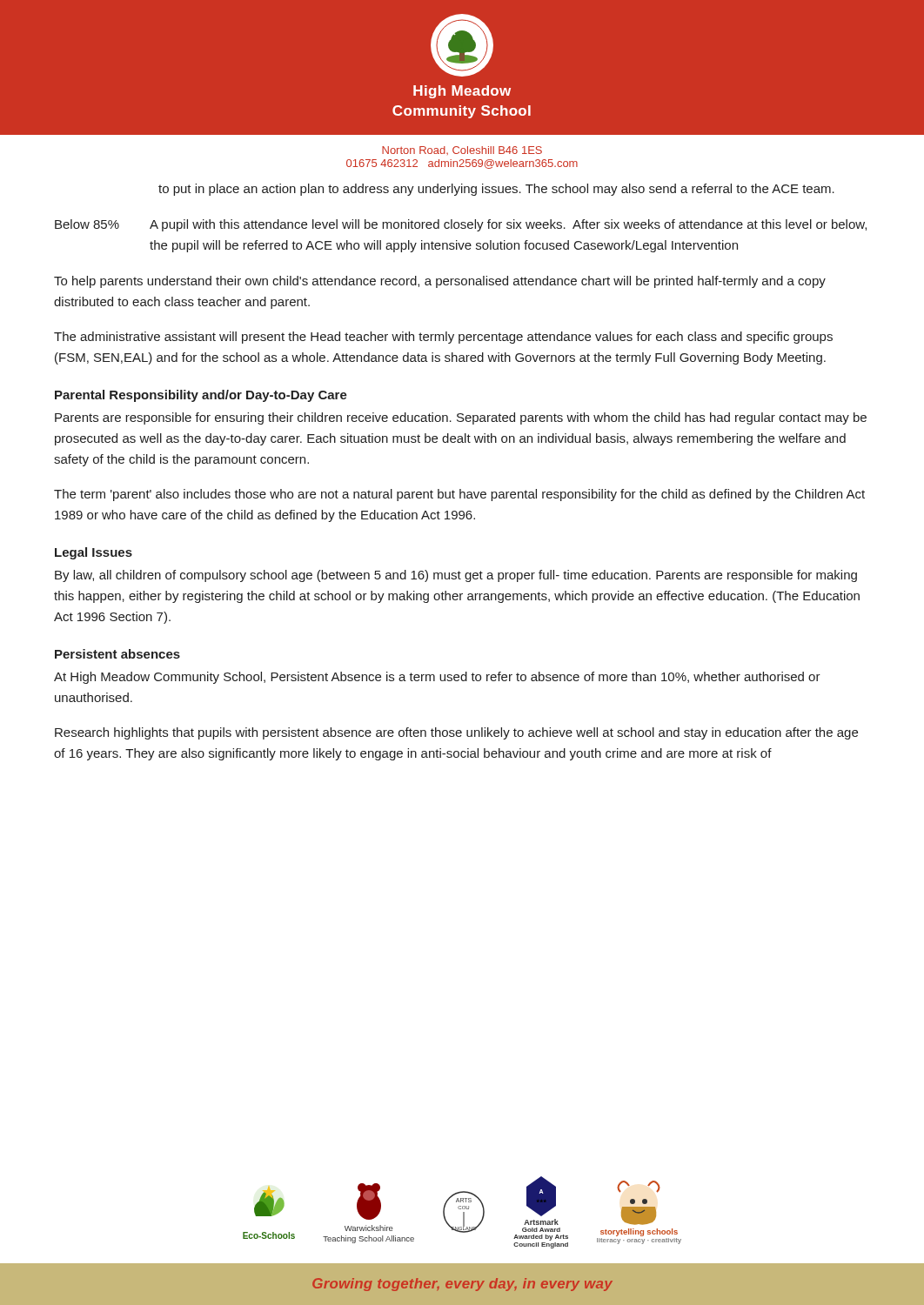Click on the text block with the text "By law, all"

coord(457,595)
